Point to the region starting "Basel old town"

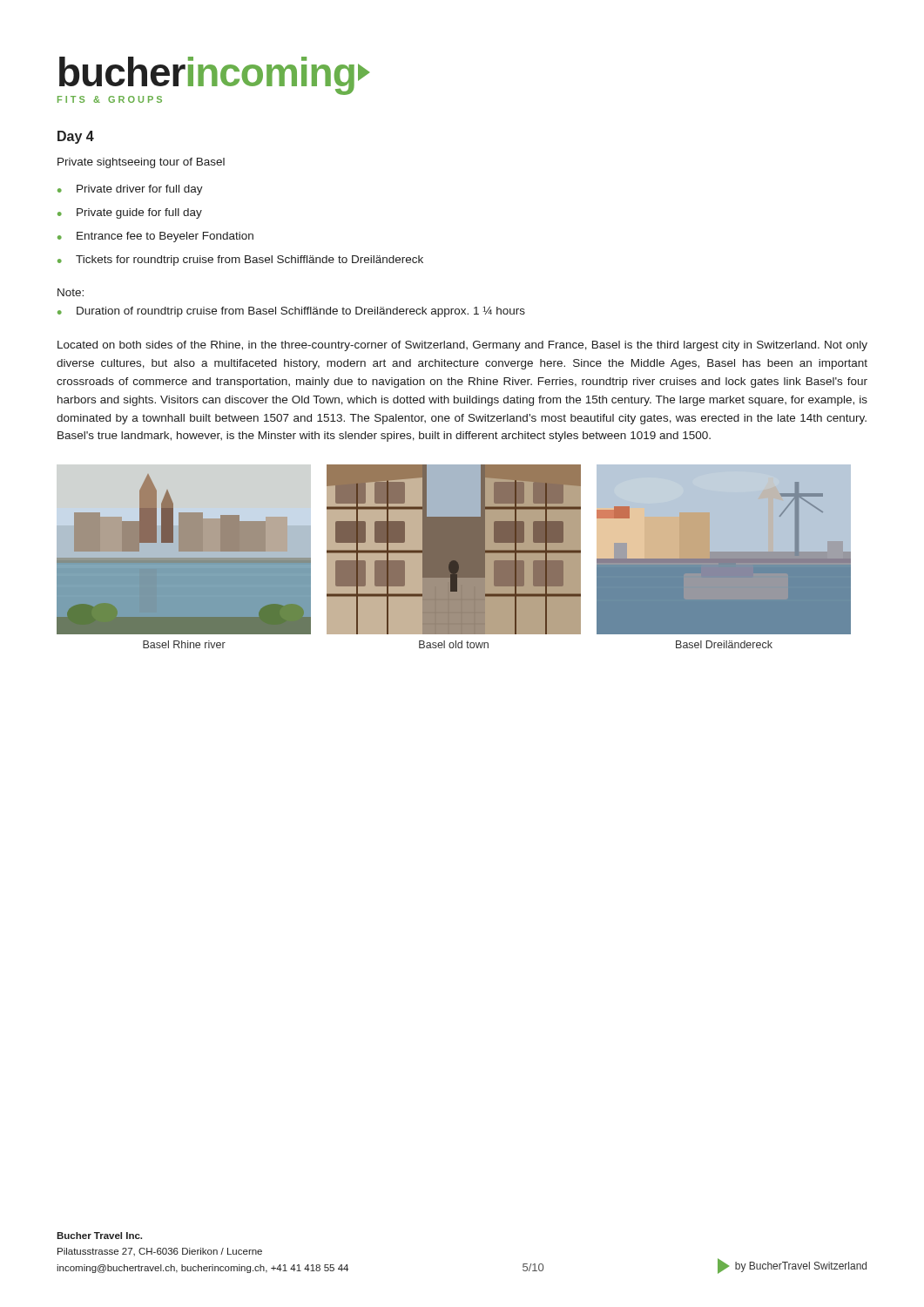(x=454, y=645)
